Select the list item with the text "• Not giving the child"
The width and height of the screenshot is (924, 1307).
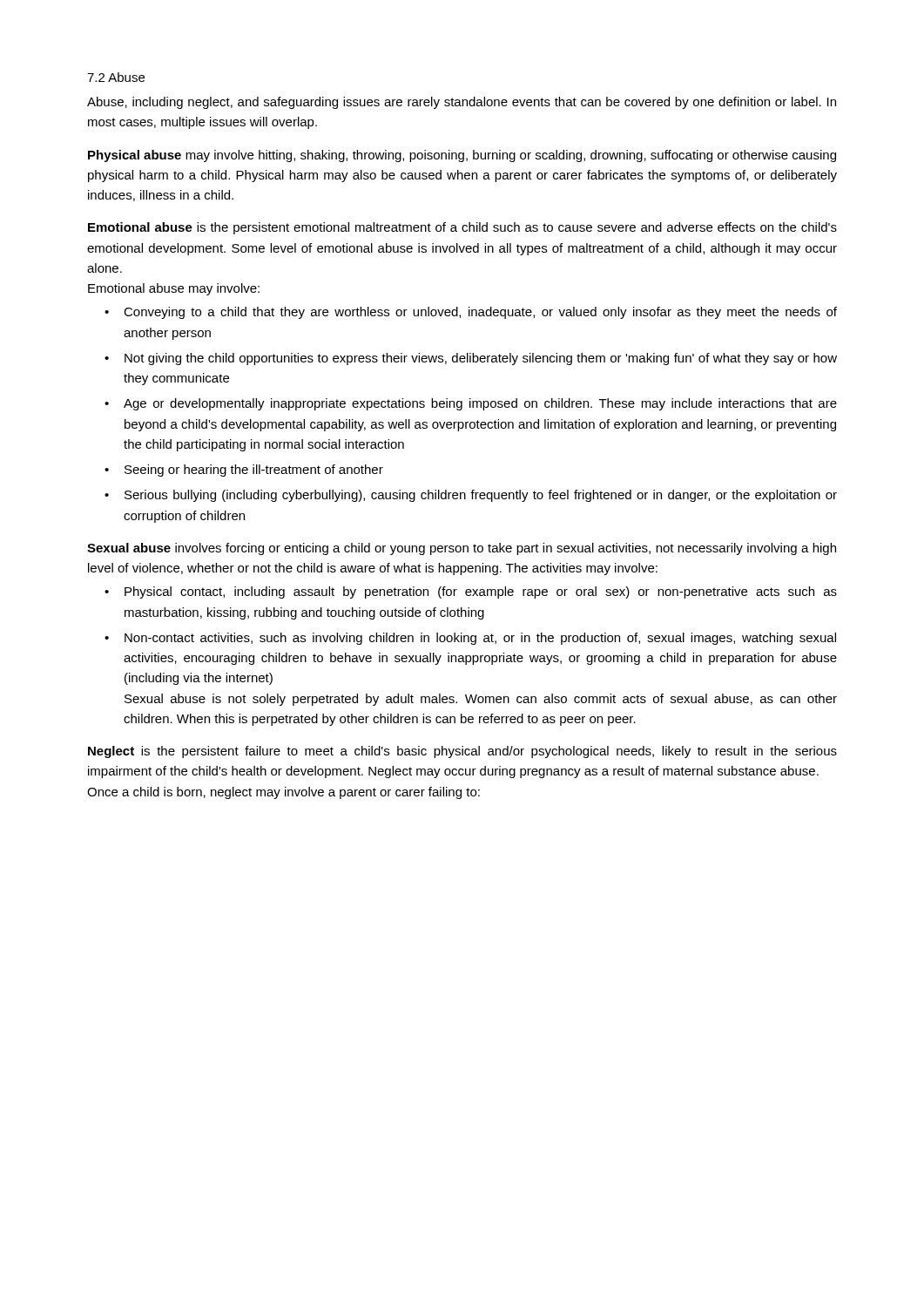point(471,368)
